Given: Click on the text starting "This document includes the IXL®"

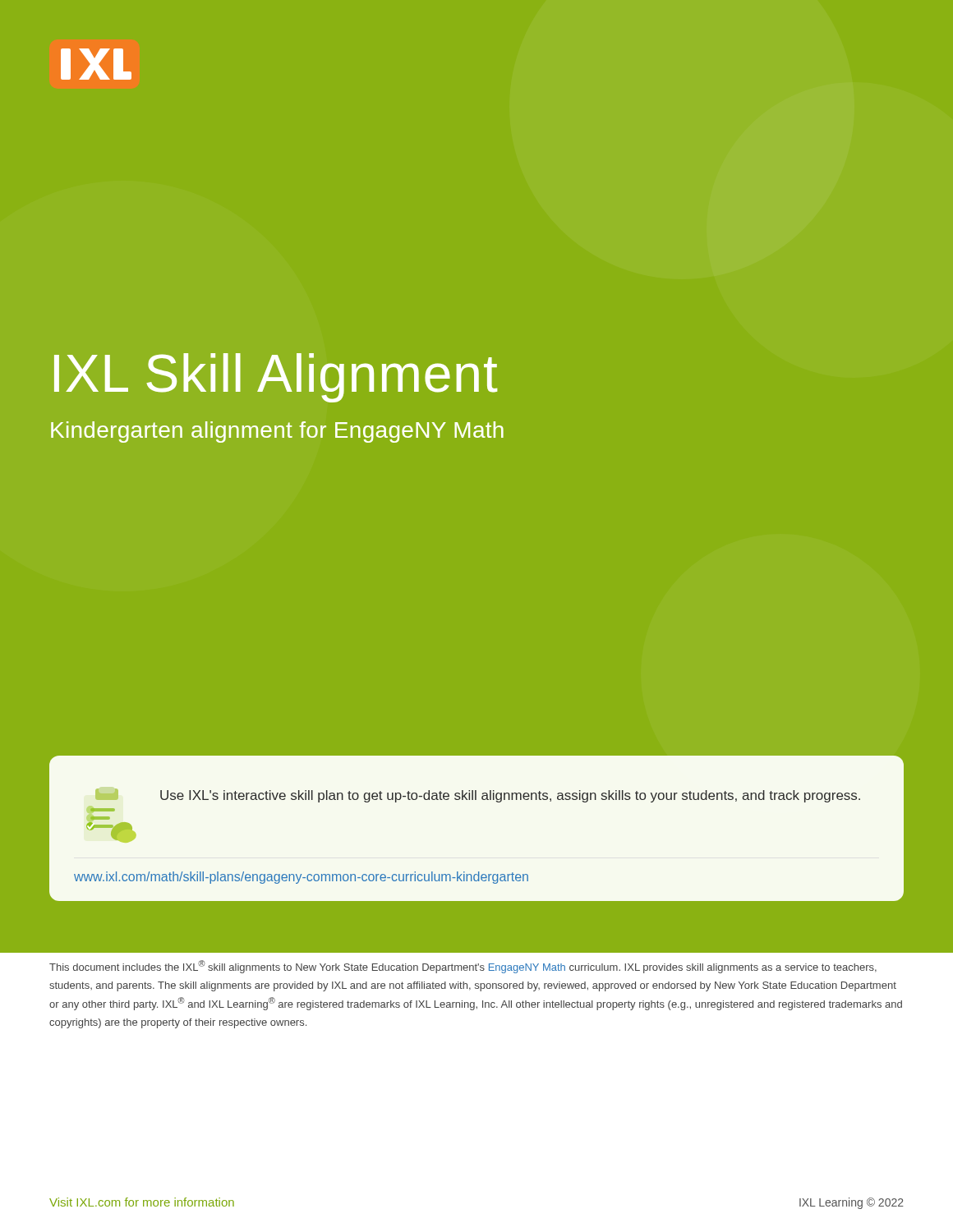Looking at the screenshot, I should click(x=476, y=993).
